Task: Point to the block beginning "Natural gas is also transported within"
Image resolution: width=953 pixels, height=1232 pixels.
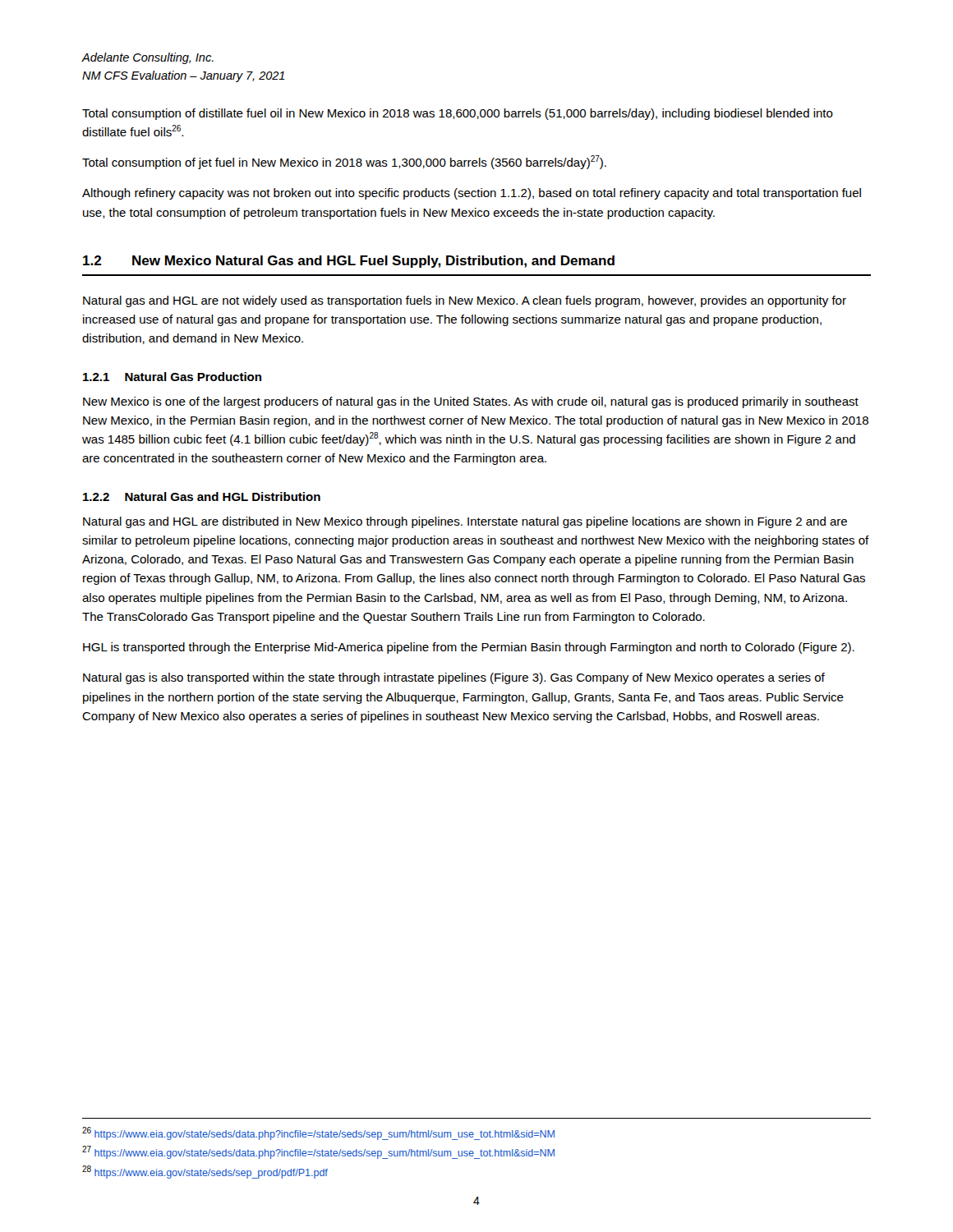Action: (463, 697)
